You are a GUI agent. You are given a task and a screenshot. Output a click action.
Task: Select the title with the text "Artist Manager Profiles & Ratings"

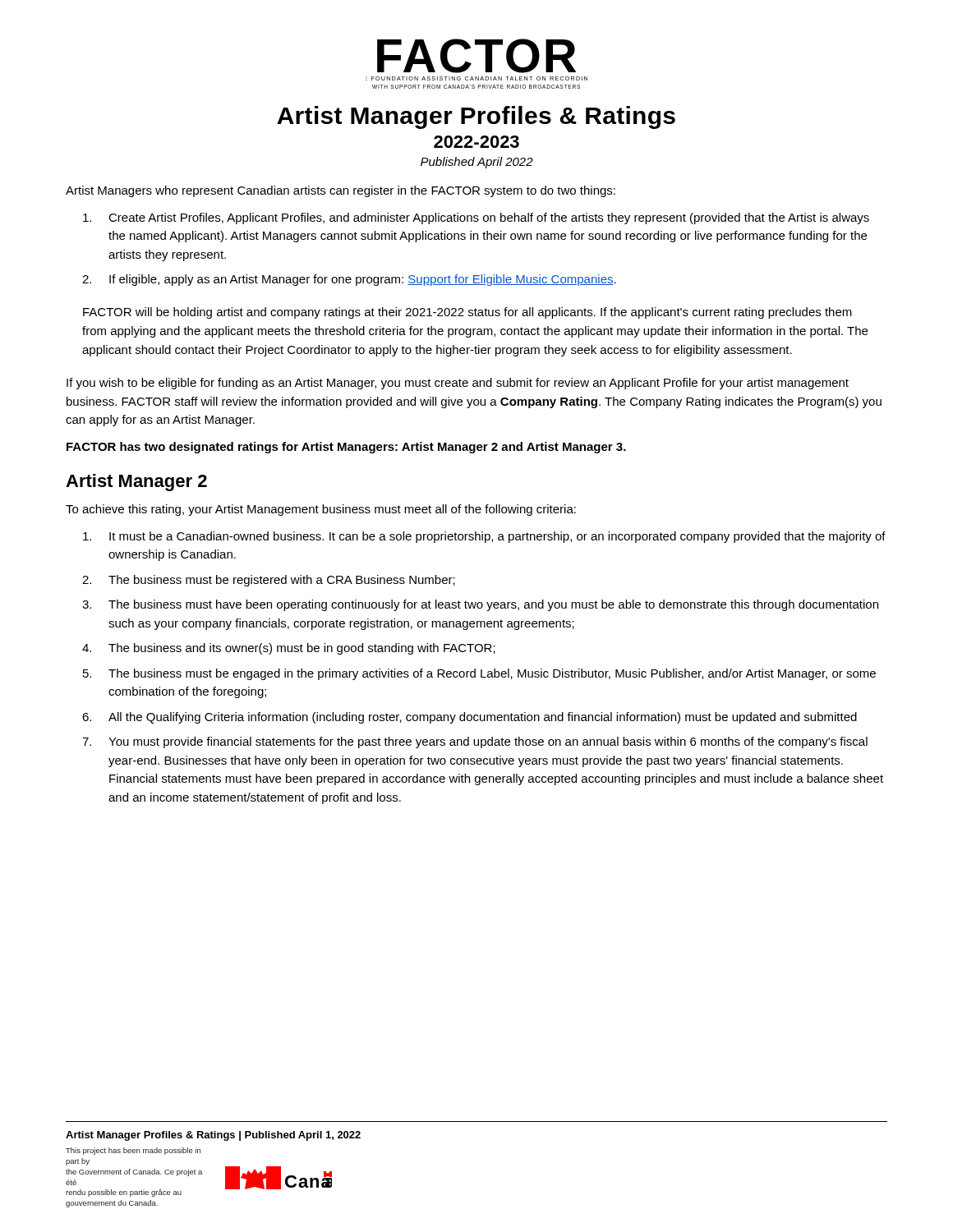[x=476, y=115]
